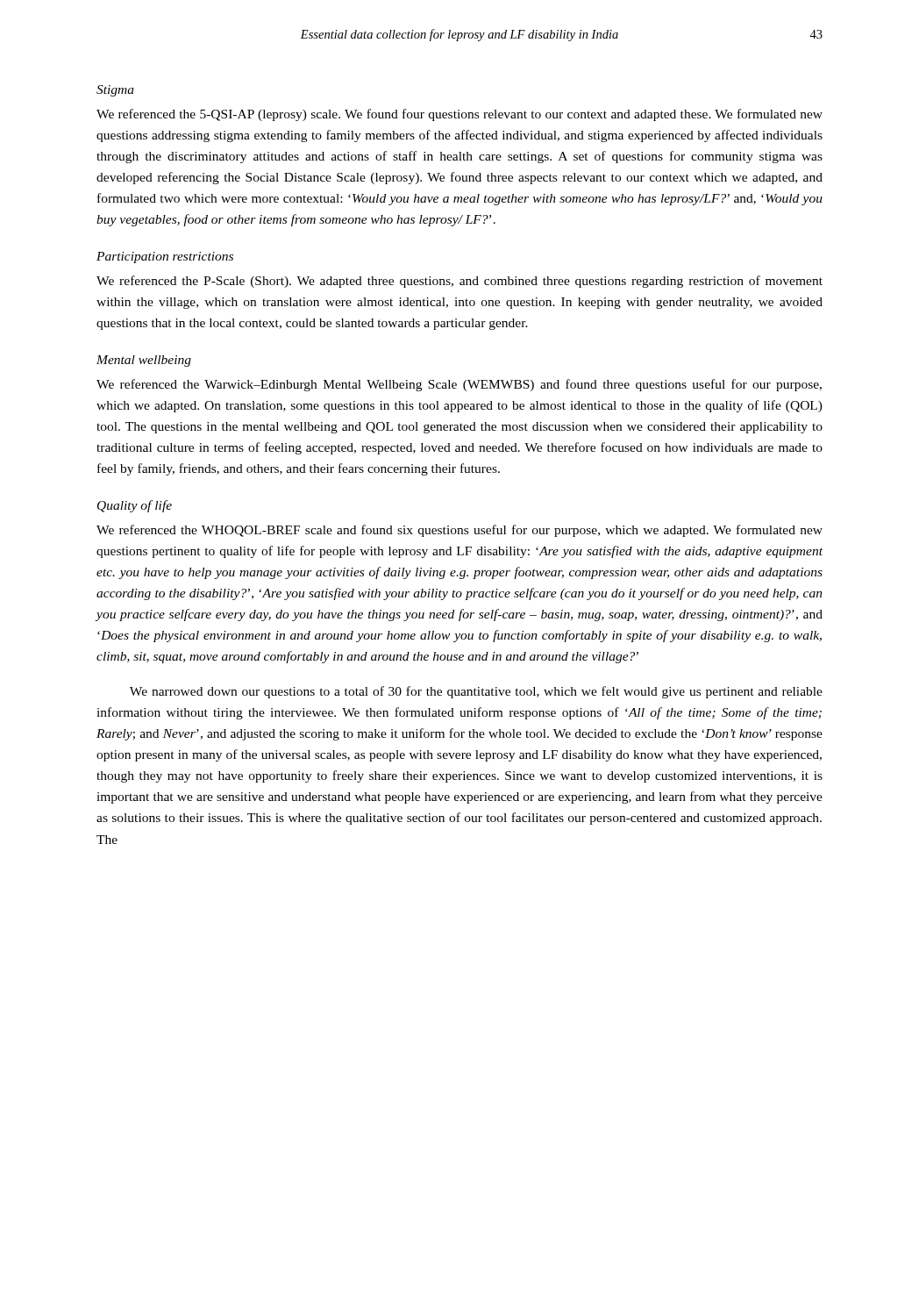
Task: Find the section header that reads "Participation restrictions"
Action: pos(165,256)
